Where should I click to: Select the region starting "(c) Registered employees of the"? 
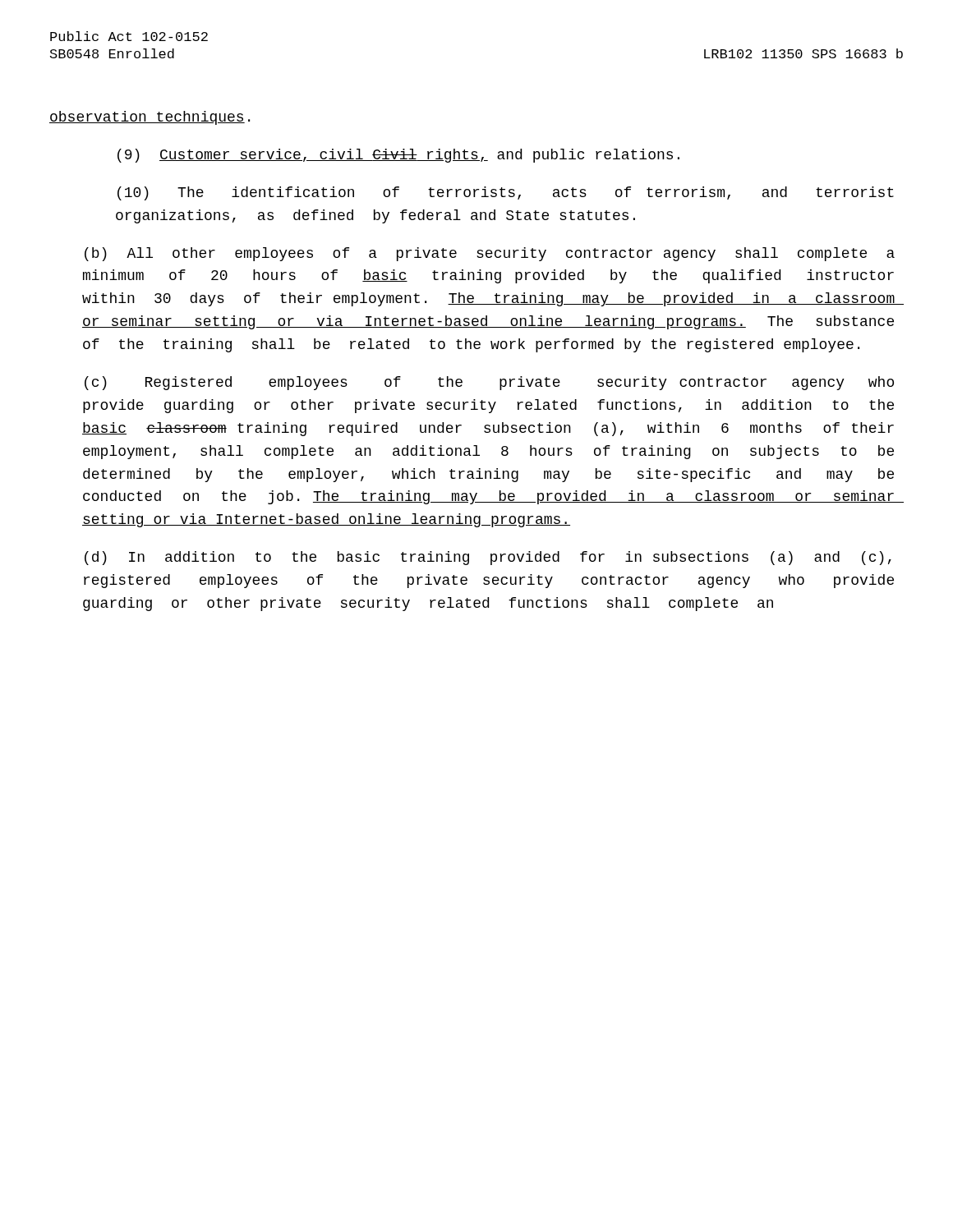coord(493,452)
